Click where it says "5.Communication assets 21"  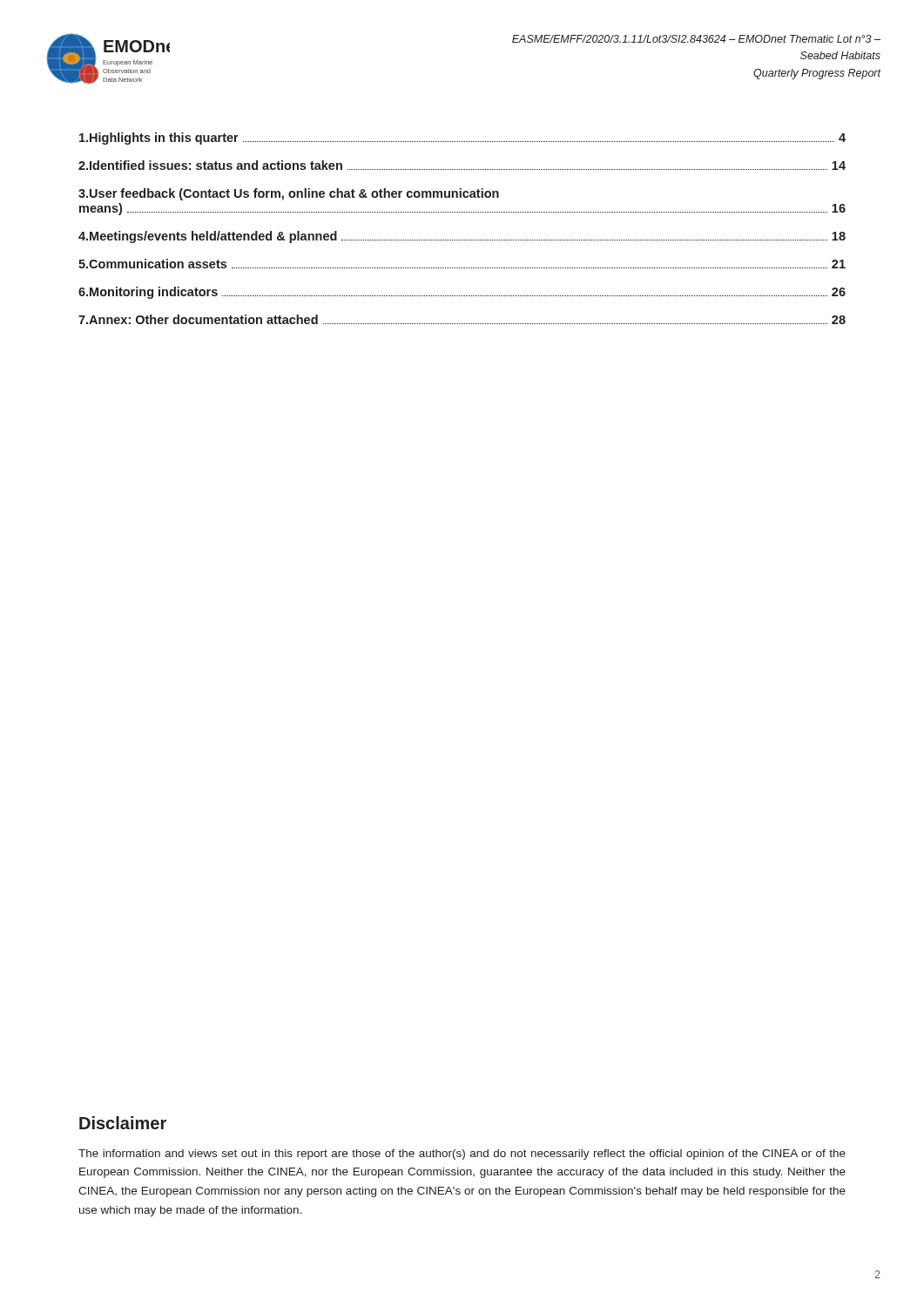click(x=462, y=264)
